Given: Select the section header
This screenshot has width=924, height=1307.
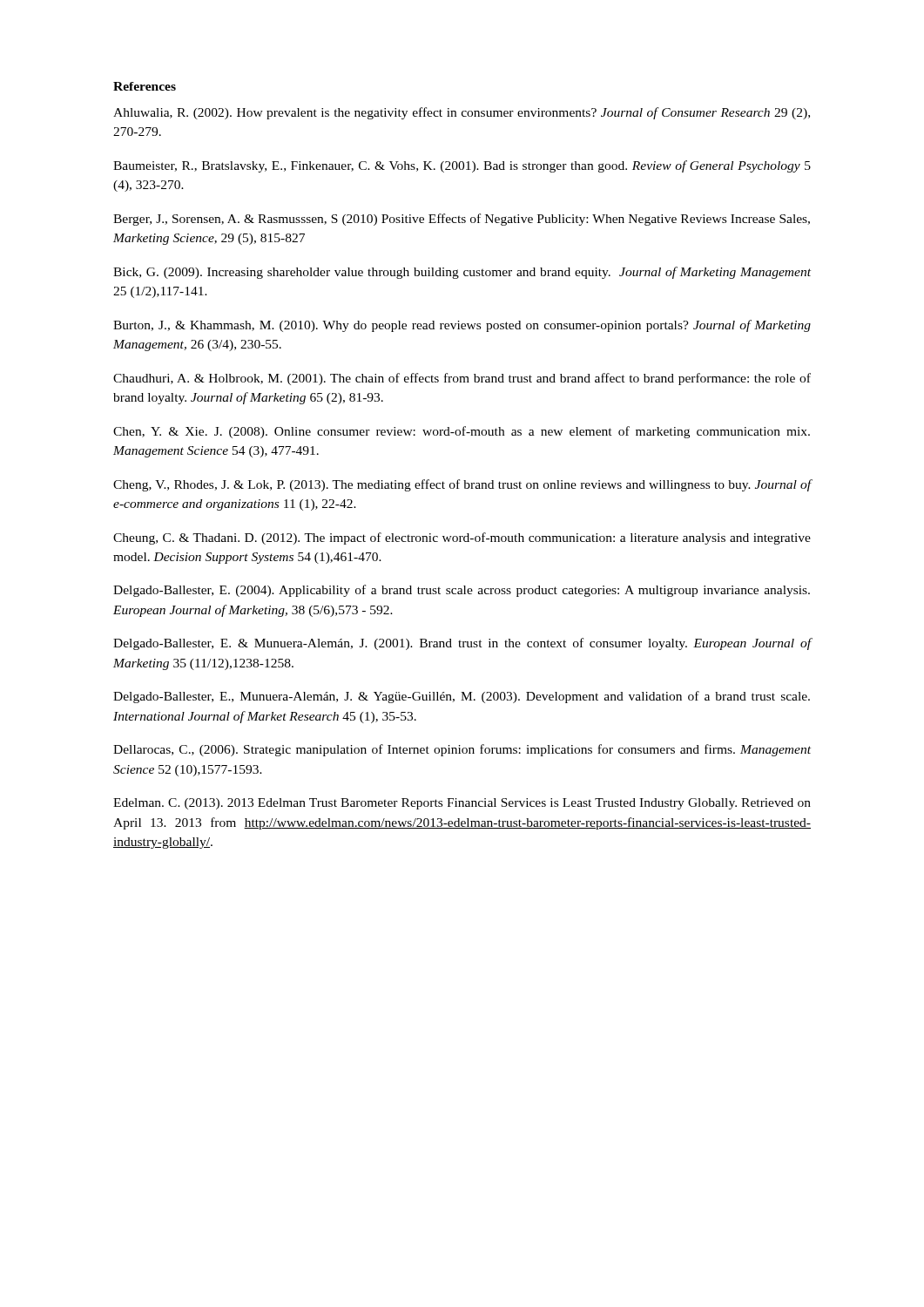Looking at the screenshot, I should coord(145,86).
